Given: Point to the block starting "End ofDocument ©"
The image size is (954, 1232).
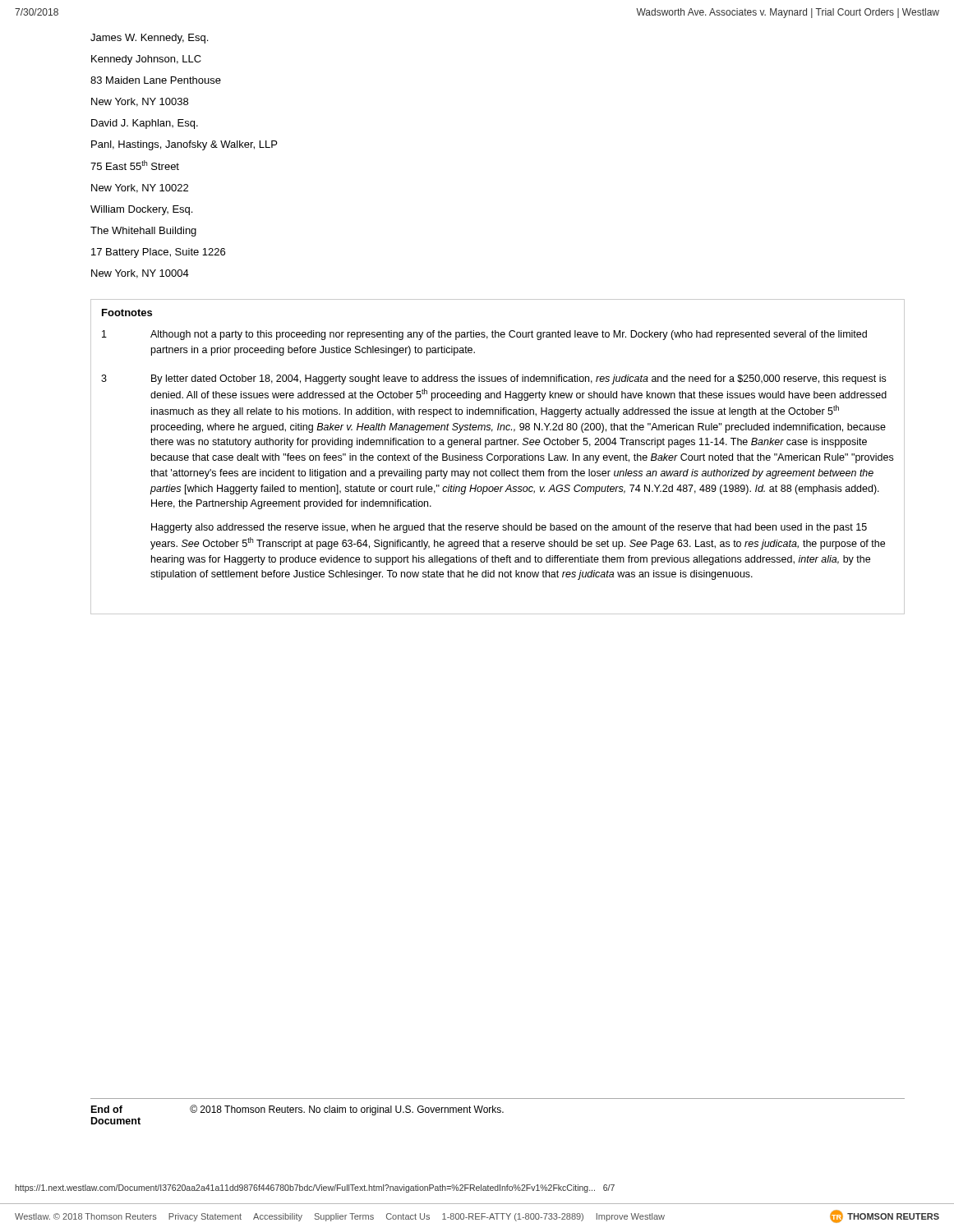Looking at the screenshot, I should (297, 1115).
